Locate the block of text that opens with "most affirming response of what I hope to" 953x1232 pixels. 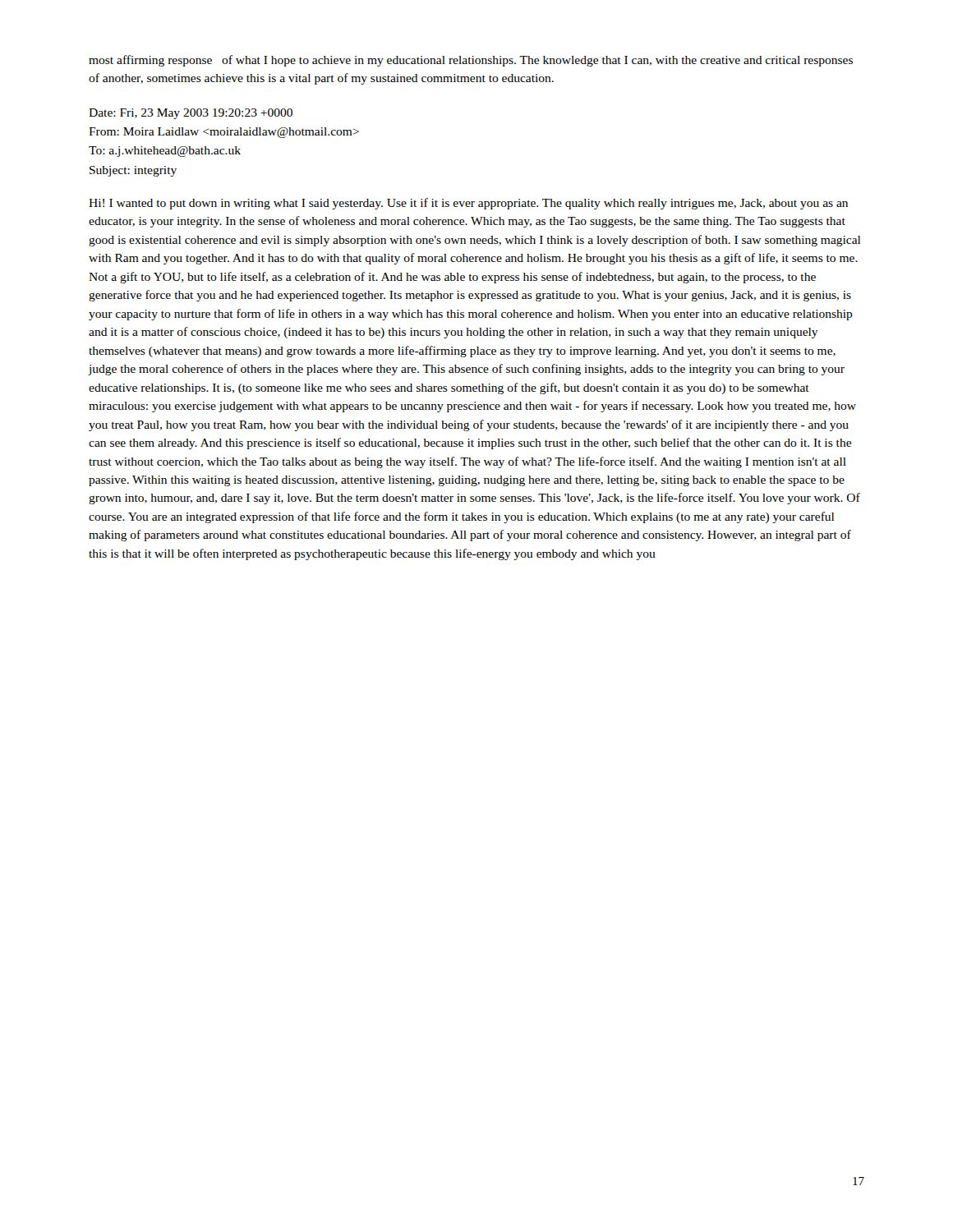pyautogui.click(x=471, y=69)
